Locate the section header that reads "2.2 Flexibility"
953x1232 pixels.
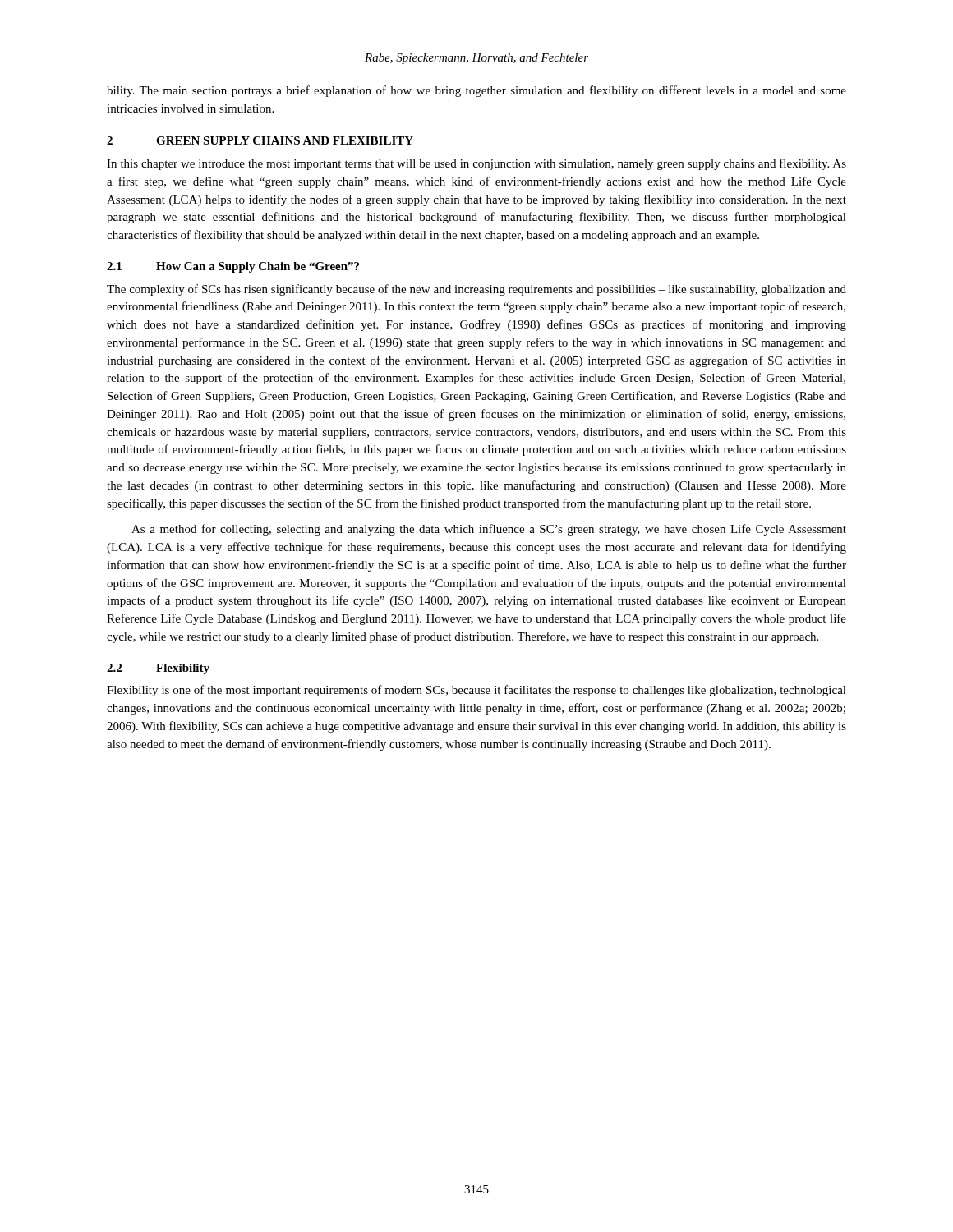click(158, 669)
